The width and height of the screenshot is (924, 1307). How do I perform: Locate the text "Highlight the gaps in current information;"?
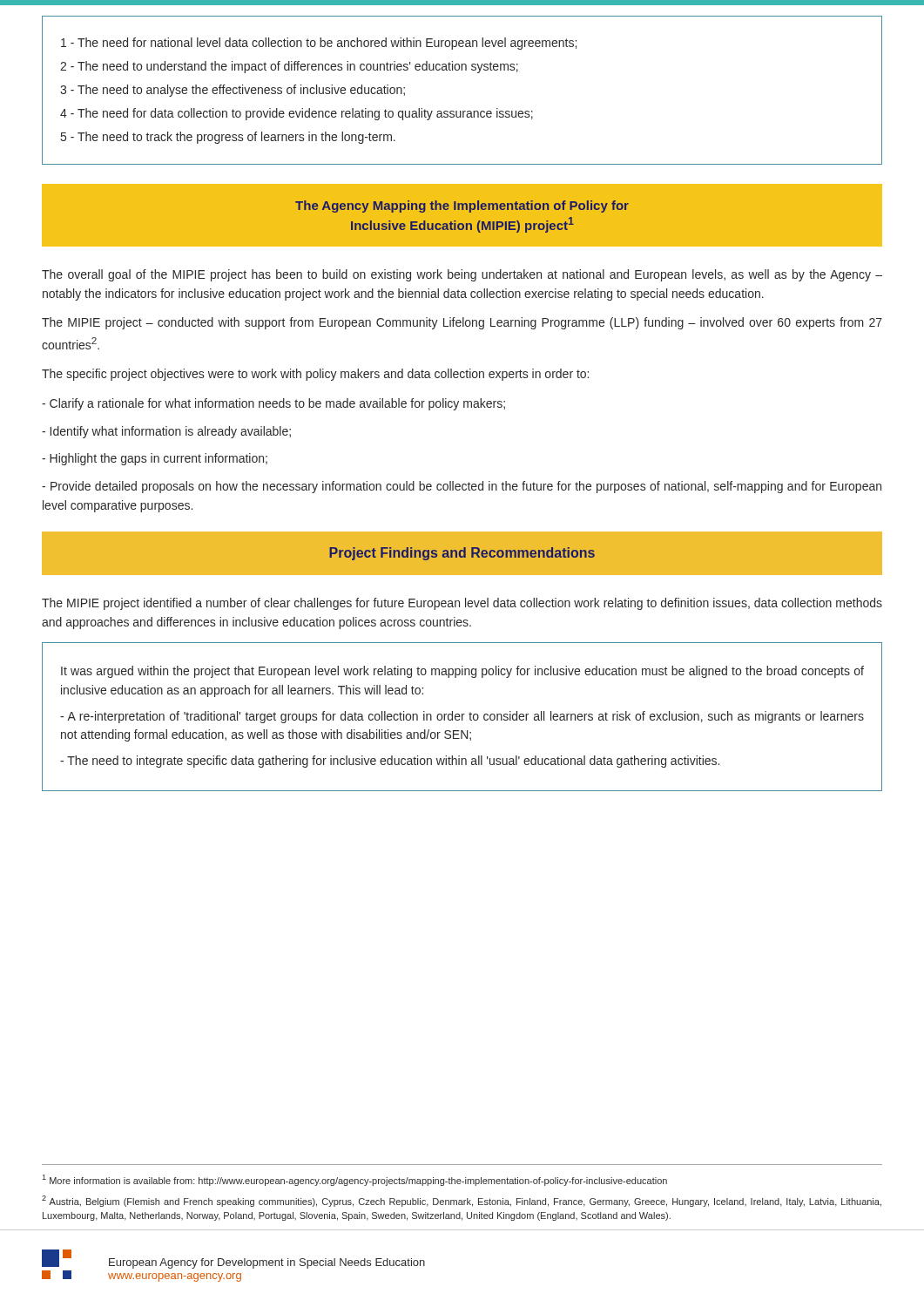pos(155,459)
